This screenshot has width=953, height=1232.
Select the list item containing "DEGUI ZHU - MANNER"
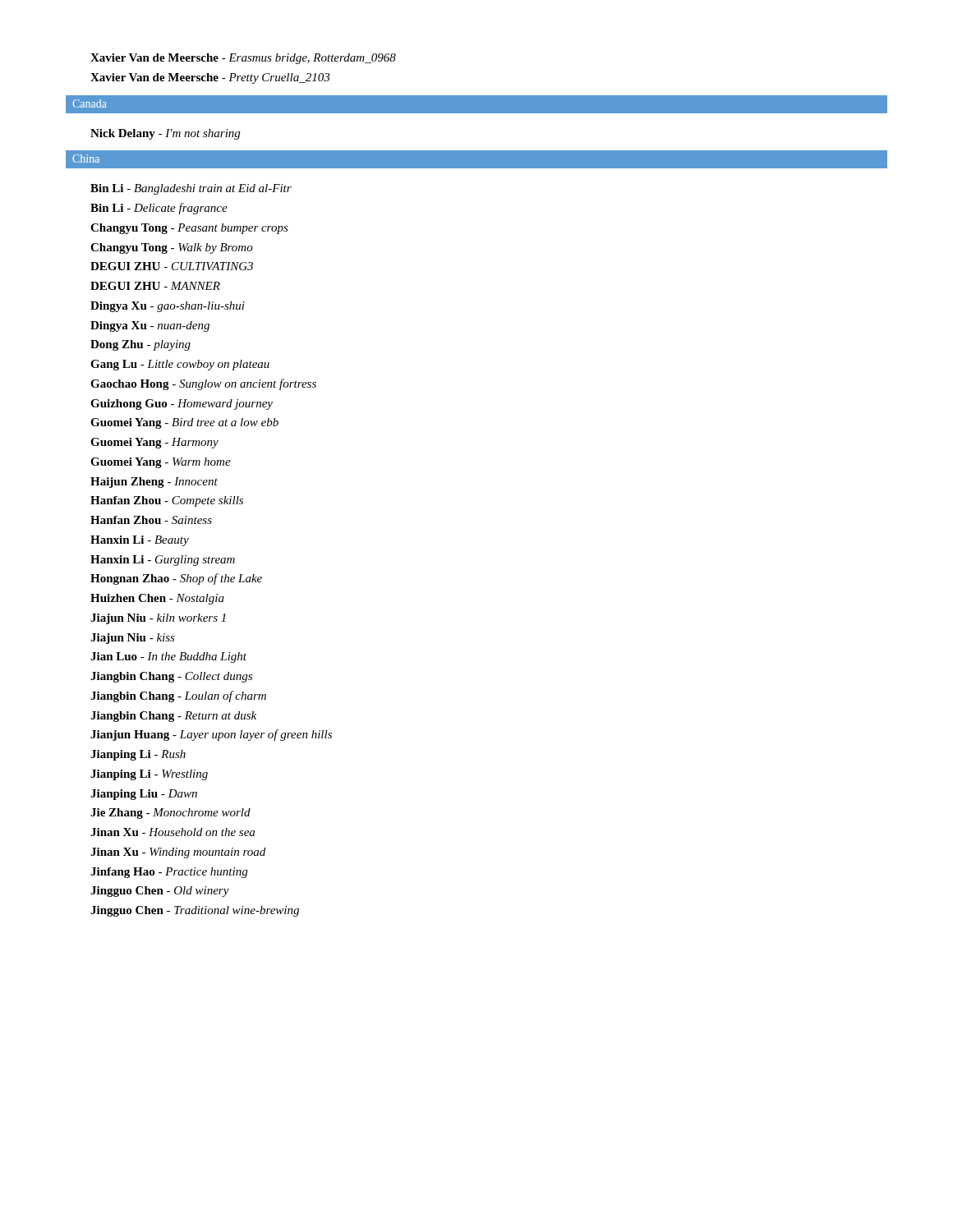[155, 286]
